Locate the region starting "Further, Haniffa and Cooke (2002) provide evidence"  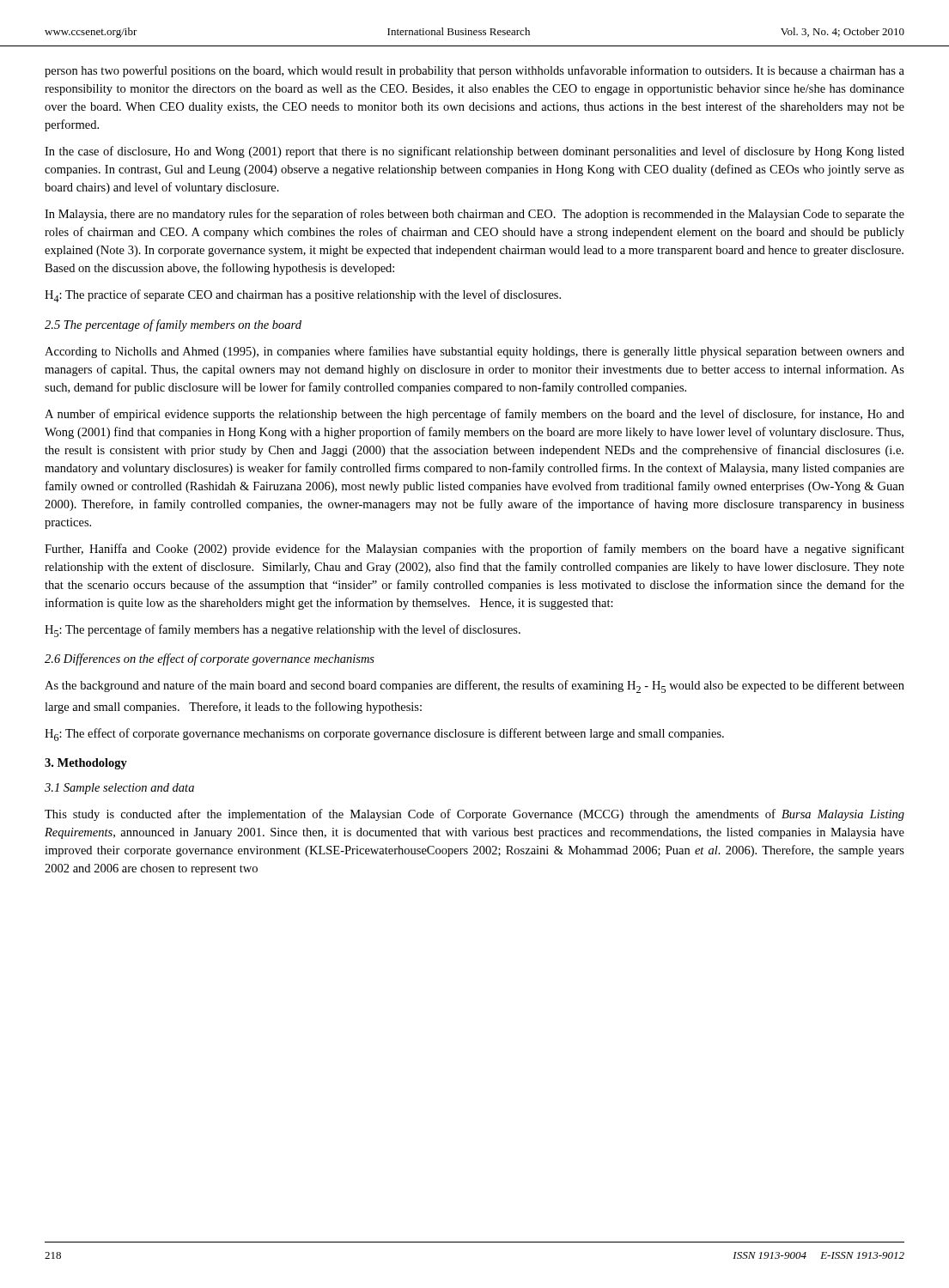coord(474,576)
